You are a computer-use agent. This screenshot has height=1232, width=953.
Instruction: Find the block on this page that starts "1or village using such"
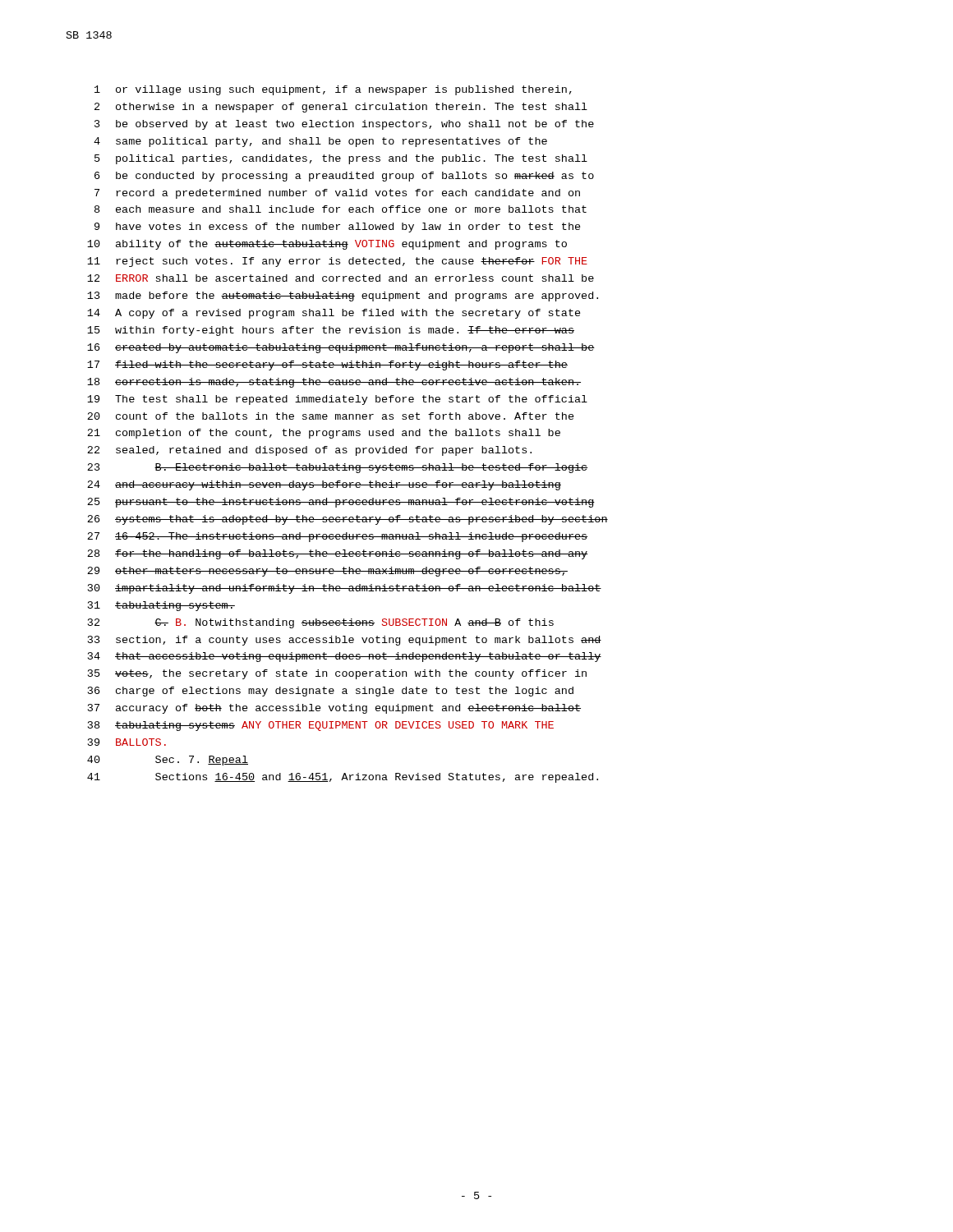click(485, 434)
